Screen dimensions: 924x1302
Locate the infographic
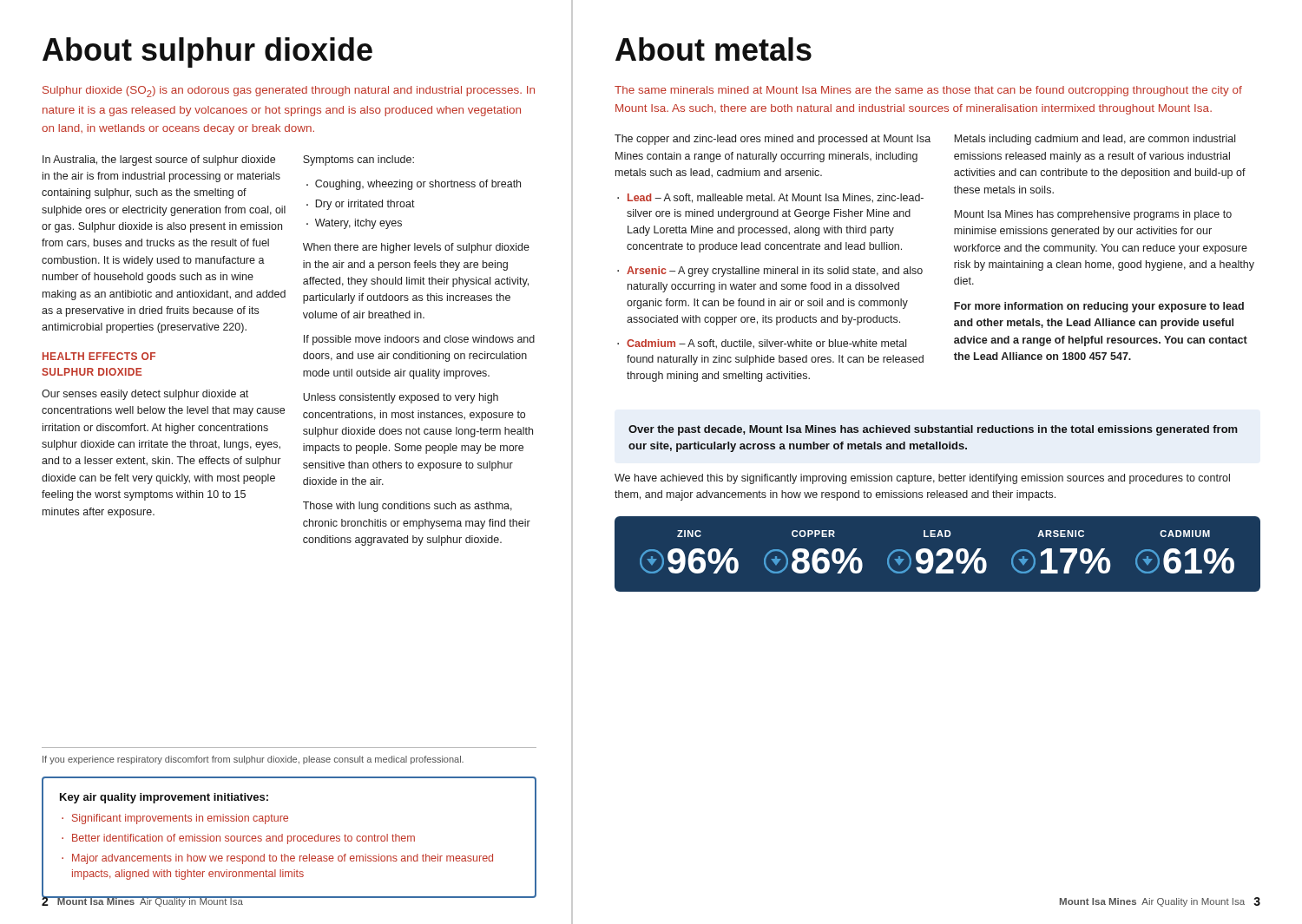coord(937,552)
